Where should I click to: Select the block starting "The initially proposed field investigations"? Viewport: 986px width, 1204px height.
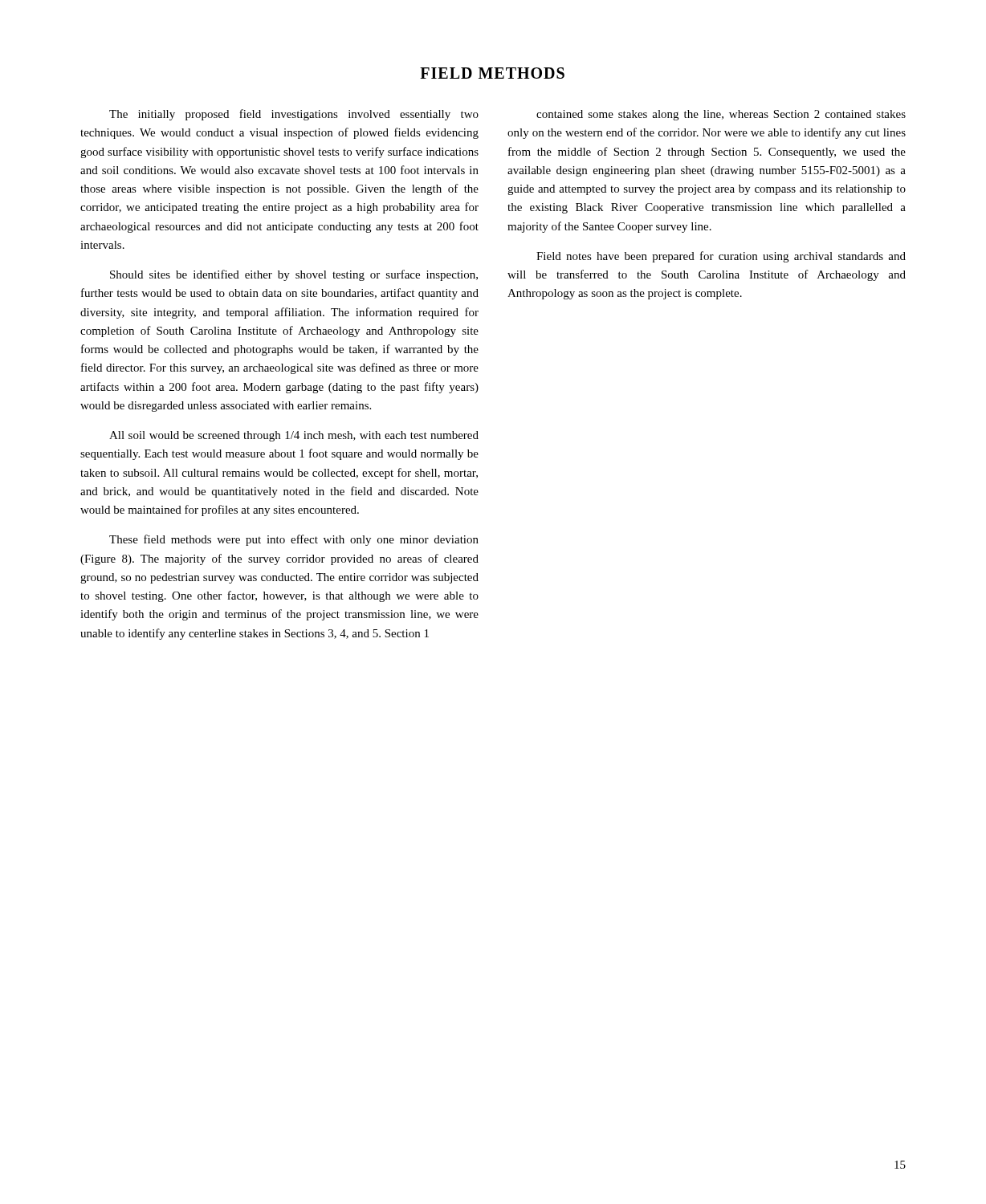[279, 180]
